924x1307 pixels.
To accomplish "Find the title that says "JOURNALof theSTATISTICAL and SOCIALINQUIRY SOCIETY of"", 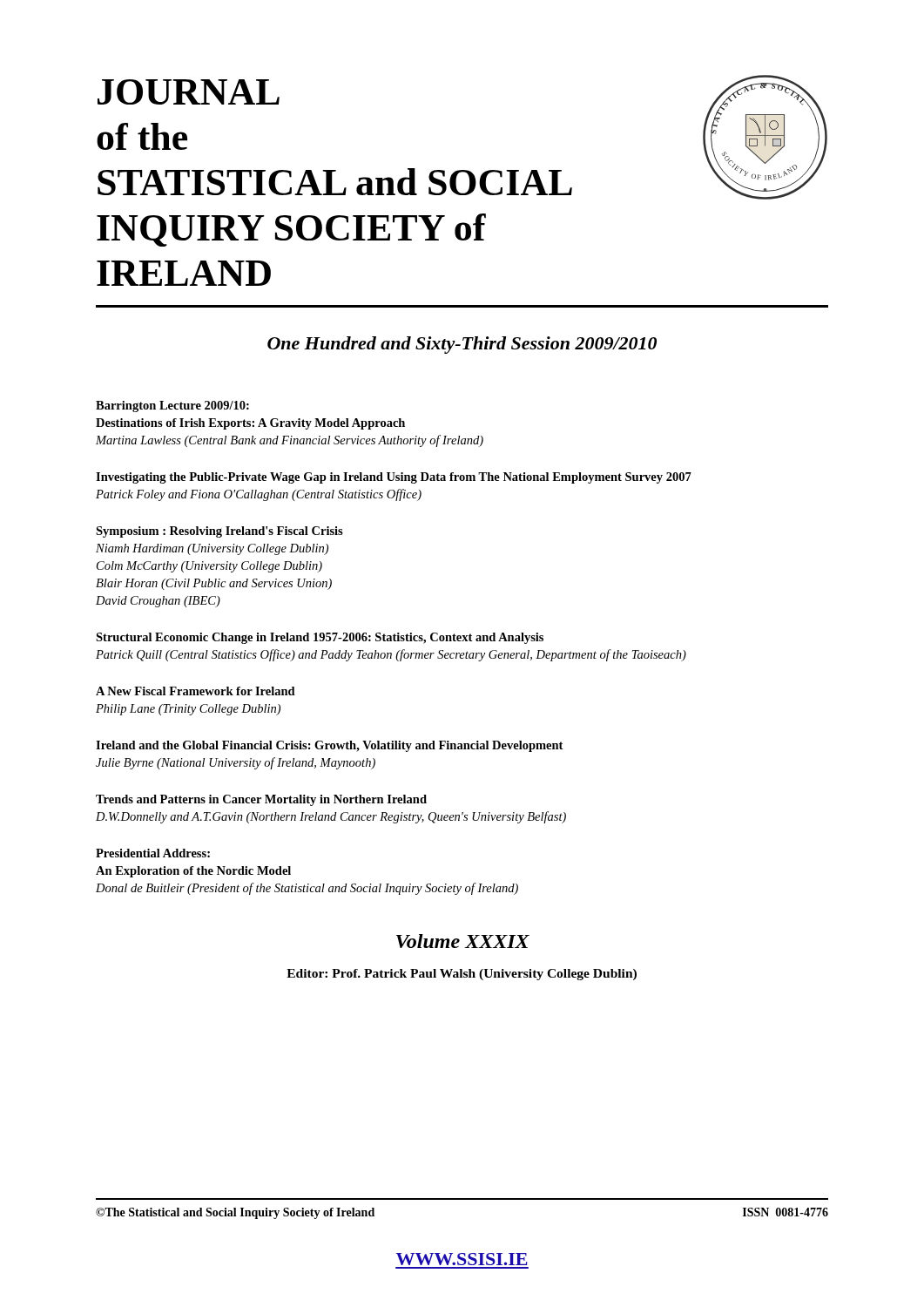I will click(x=335, y=182).
